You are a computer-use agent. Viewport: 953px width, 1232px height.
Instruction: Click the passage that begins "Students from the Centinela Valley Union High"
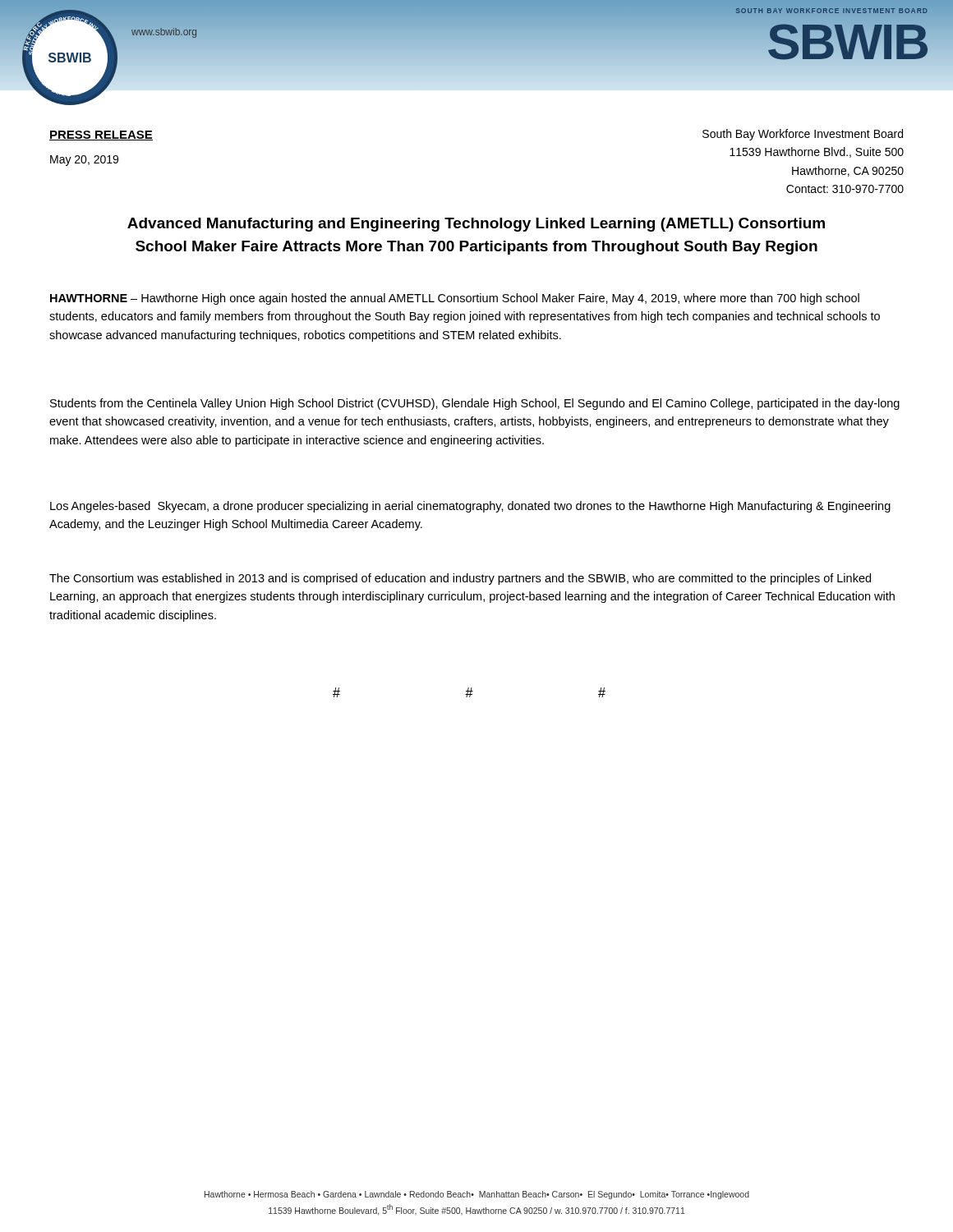[x=475, y=422]
